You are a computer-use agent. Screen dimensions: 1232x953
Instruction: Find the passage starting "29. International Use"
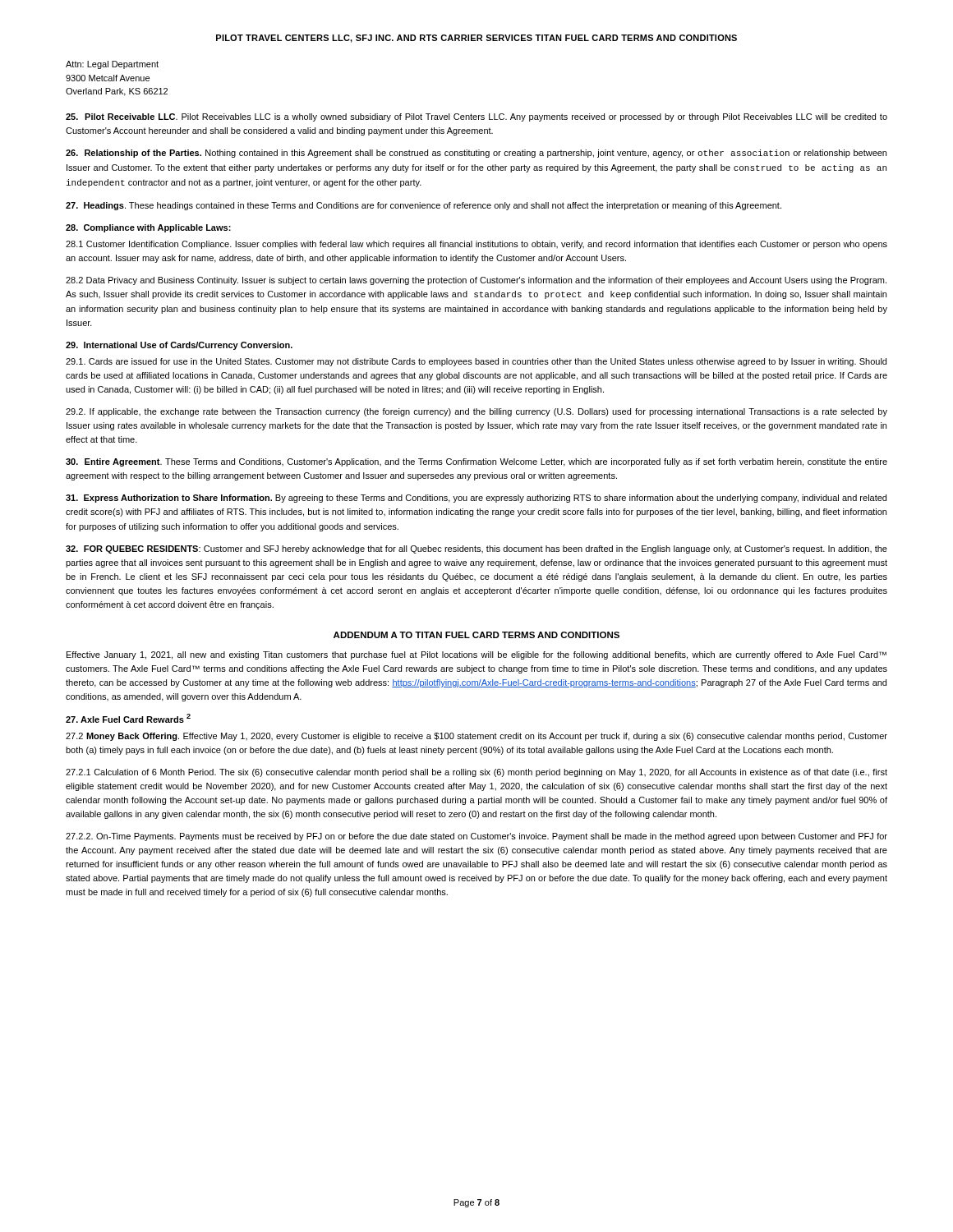[x=179, y=345]
